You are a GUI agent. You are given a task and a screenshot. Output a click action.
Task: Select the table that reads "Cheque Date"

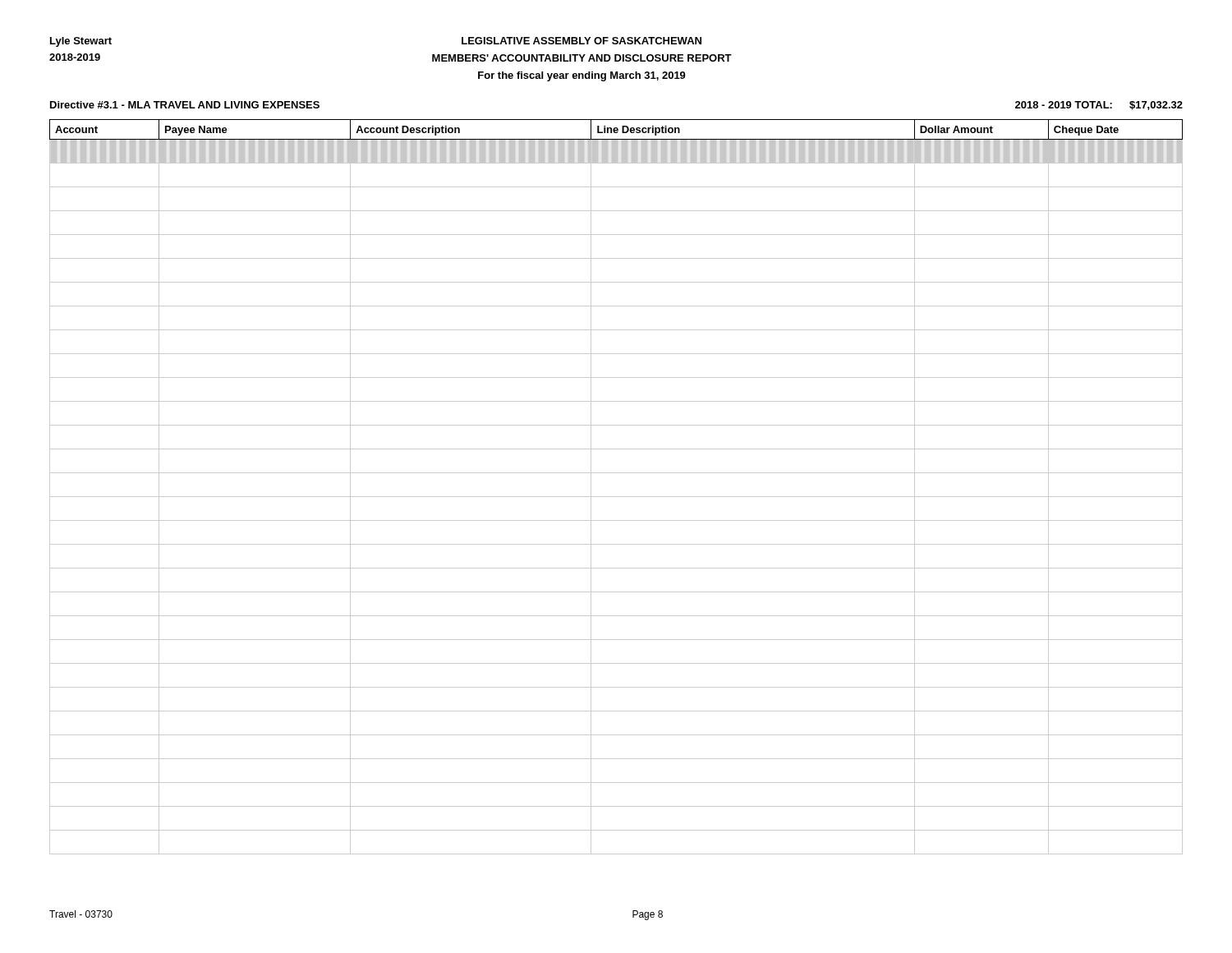coord(616,487)
